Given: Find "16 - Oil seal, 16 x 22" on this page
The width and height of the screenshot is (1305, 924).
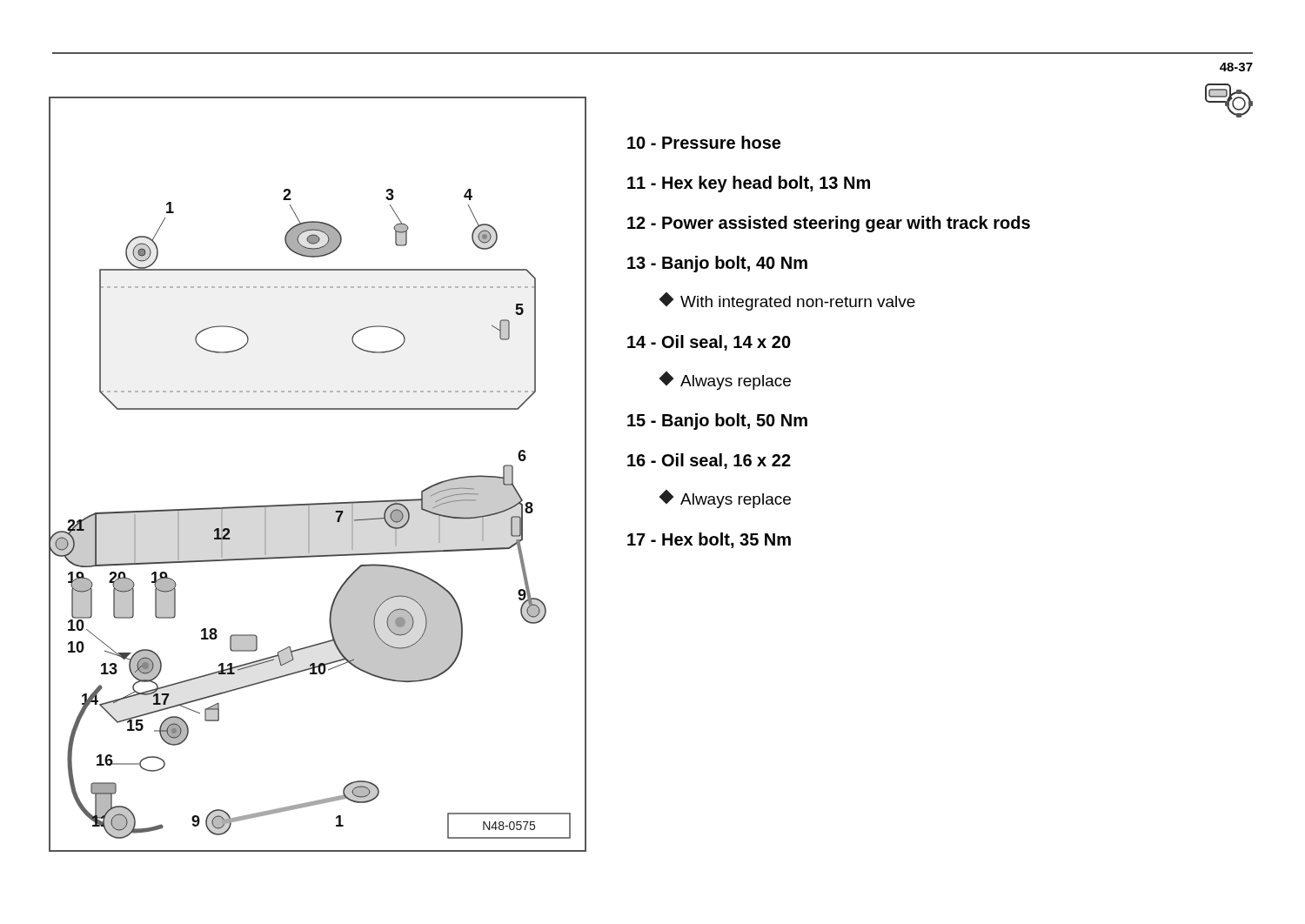Looking at the screenshot, I should 709,460.
